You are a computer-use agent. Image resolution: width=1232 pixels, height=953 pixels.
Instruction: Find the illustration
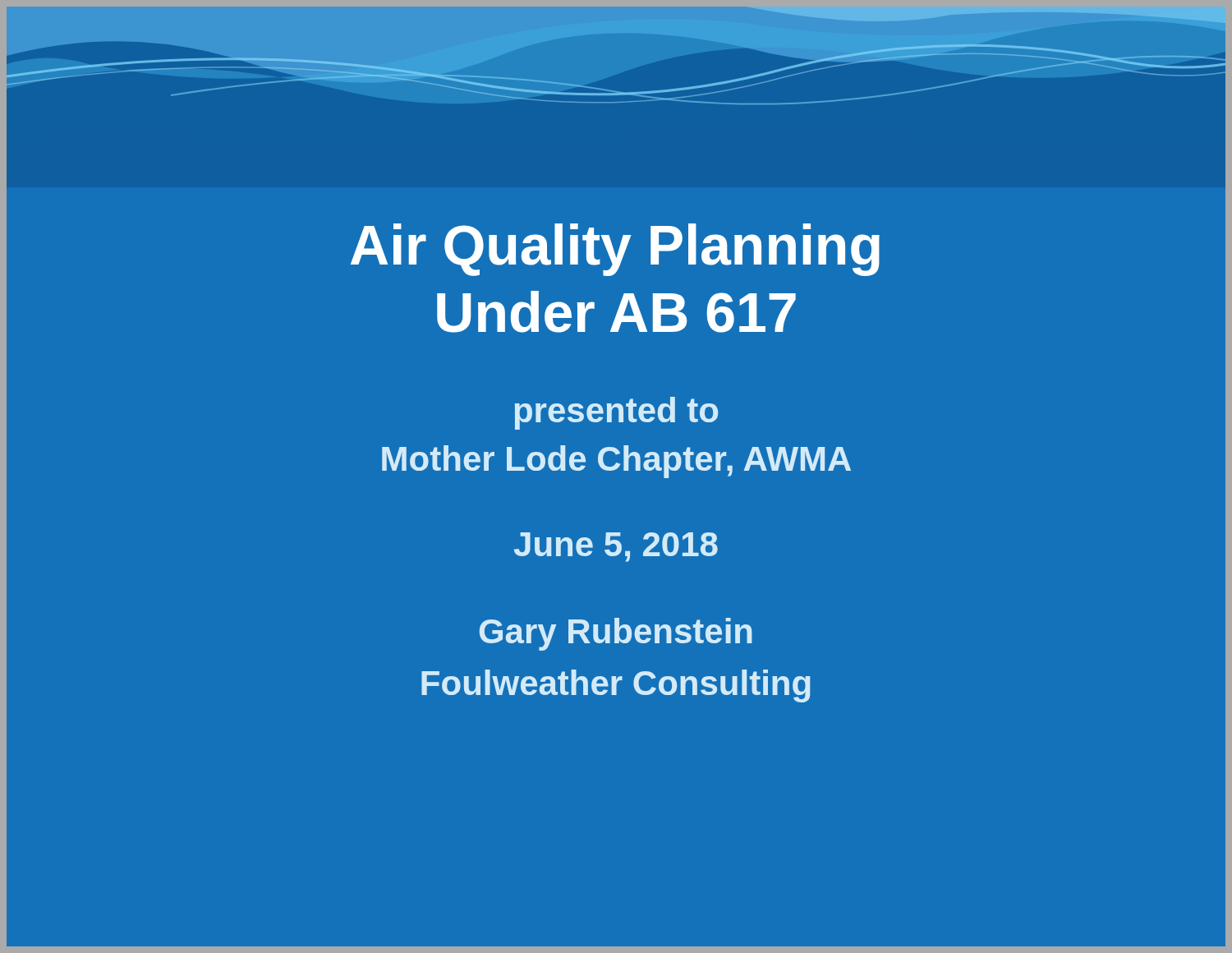click(616, 97)
